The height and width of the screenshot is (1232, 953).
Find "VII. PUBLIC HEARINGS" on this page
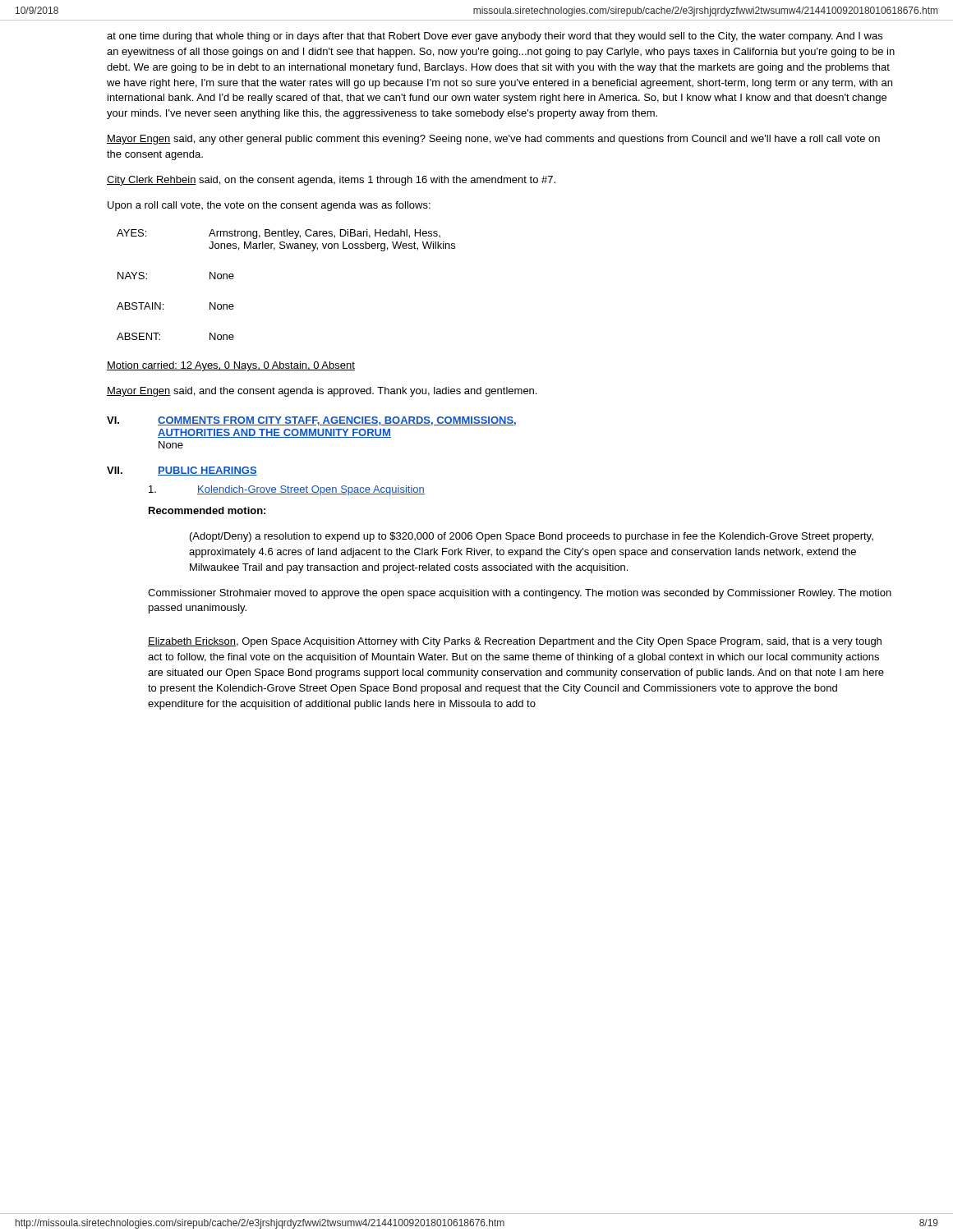(182, 470)
